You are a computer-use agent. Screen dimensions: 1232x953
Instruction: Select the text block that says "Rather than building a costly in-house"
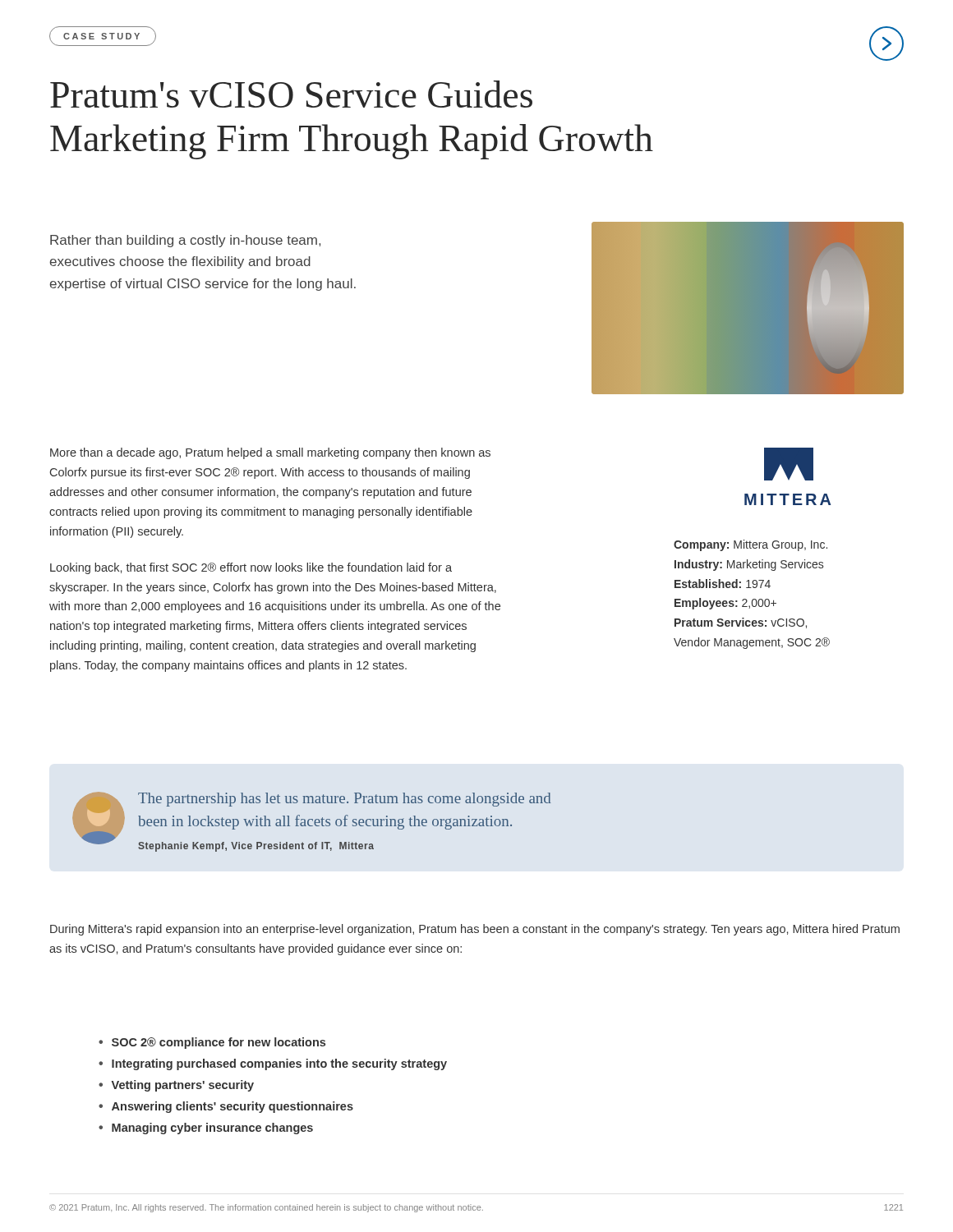[x=203, y=262]
